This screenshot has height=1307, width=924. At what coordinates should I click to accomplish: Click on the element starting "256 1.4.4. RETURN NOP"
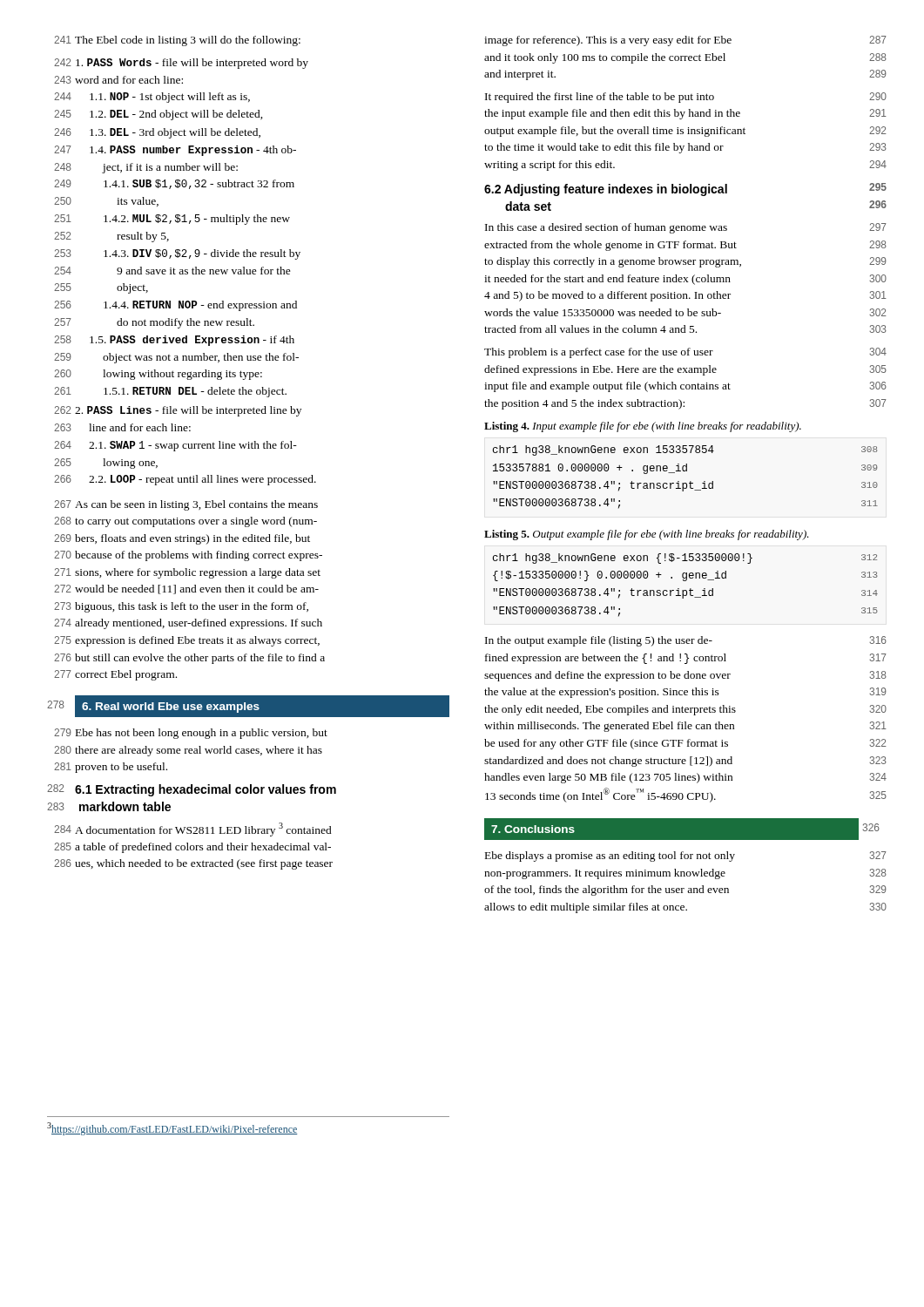248,305
